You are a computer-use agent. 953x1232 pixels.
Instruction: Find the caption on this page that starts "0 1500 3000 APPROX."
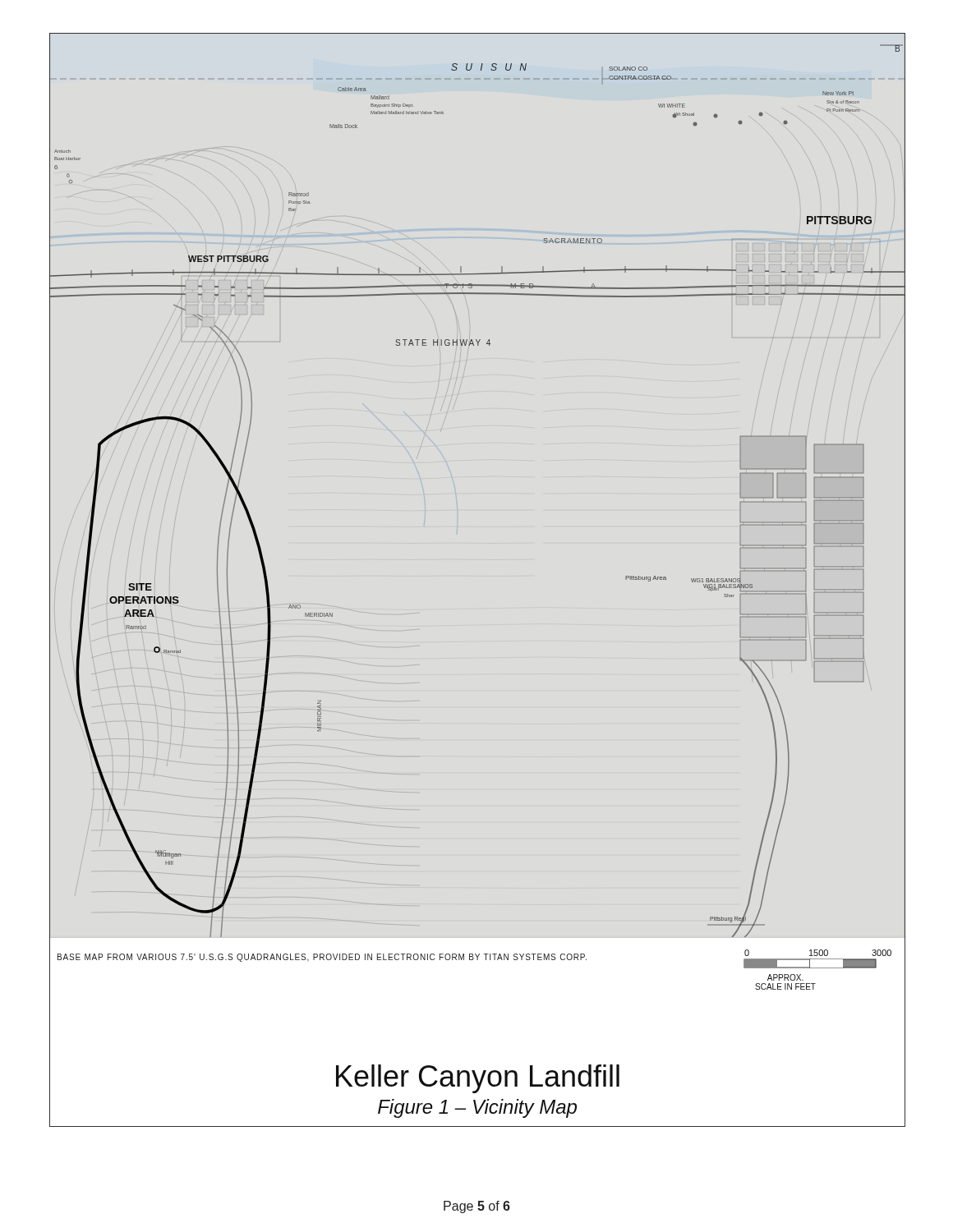(x=816, y=968)
